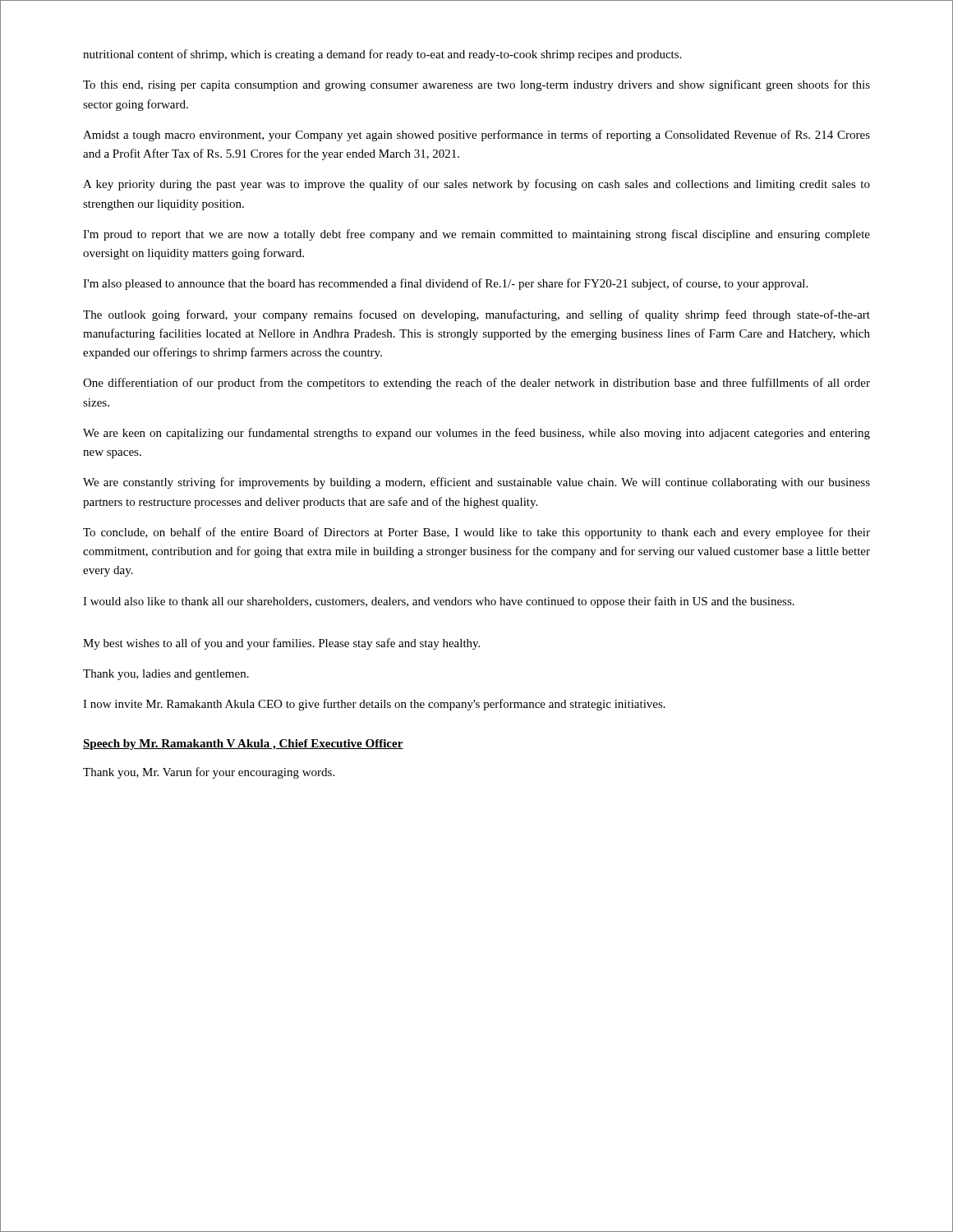
Task: Where is the passage that starts "One differentiation of our product from"?
Action: (x=476, y=393)
